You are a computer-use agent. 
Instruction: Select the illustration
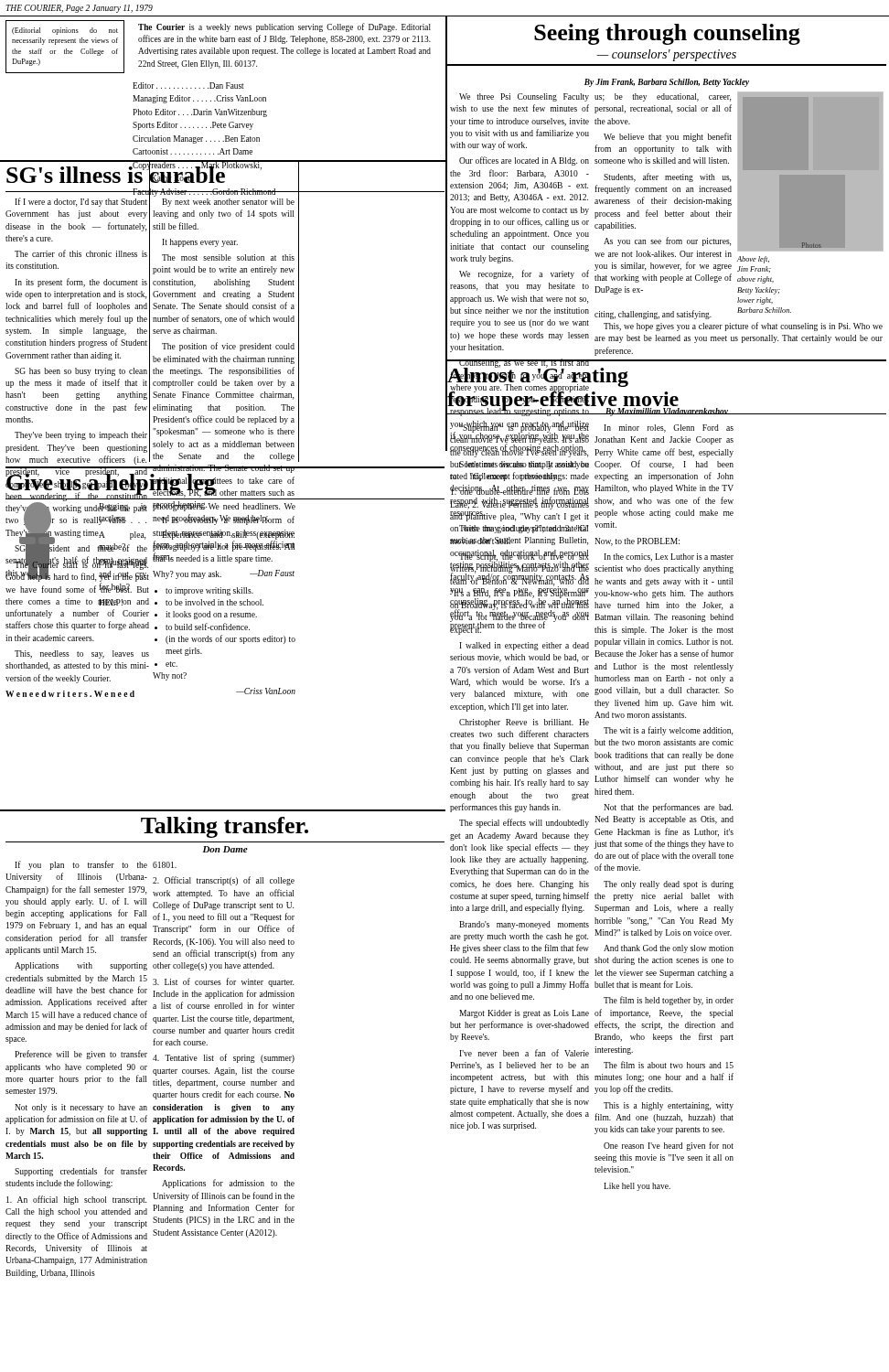(51, 540)
